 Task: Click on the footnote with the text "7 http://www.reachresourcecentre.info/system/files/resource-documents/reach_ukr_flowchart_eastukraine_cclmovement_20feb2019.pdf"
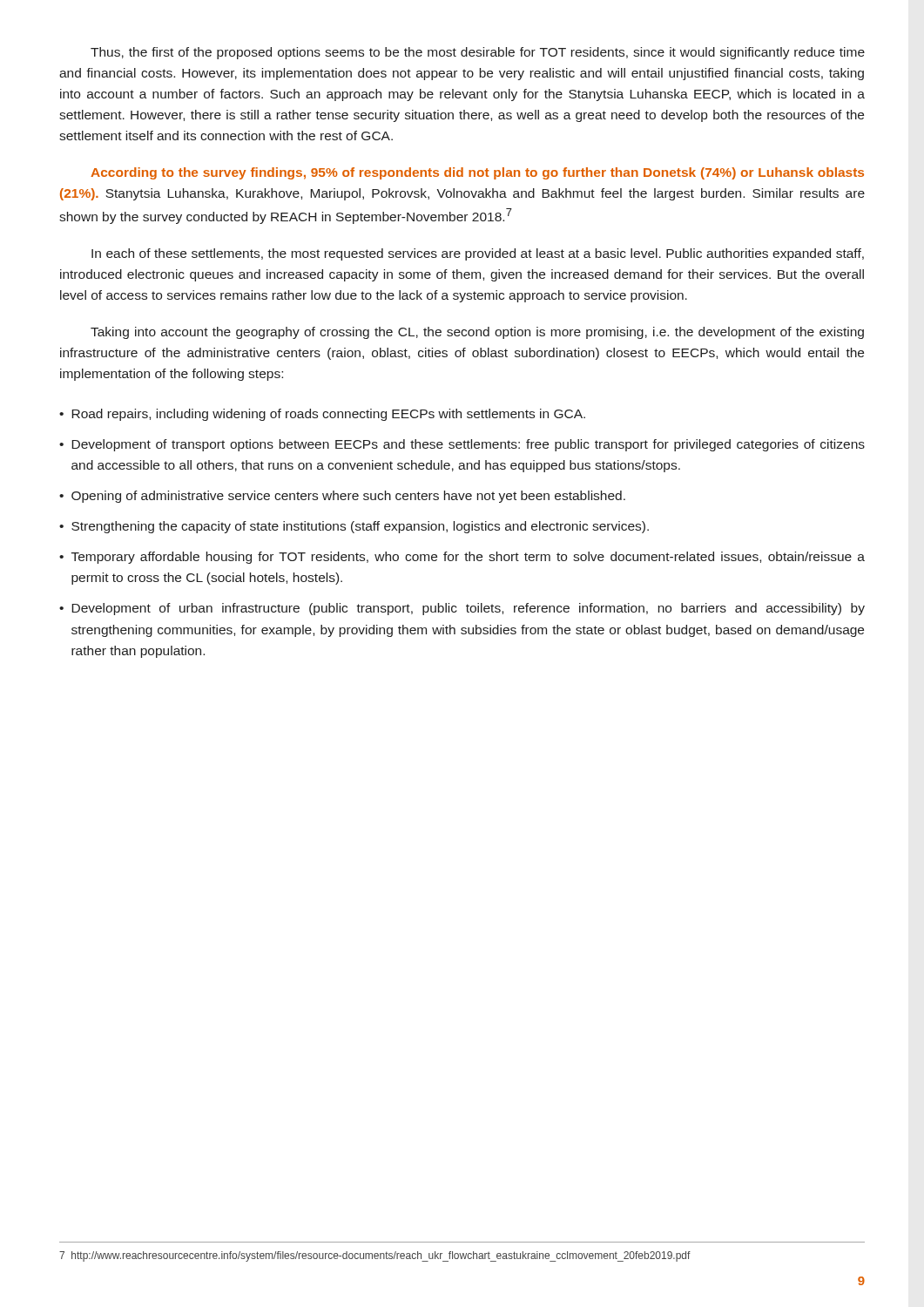375,1256
